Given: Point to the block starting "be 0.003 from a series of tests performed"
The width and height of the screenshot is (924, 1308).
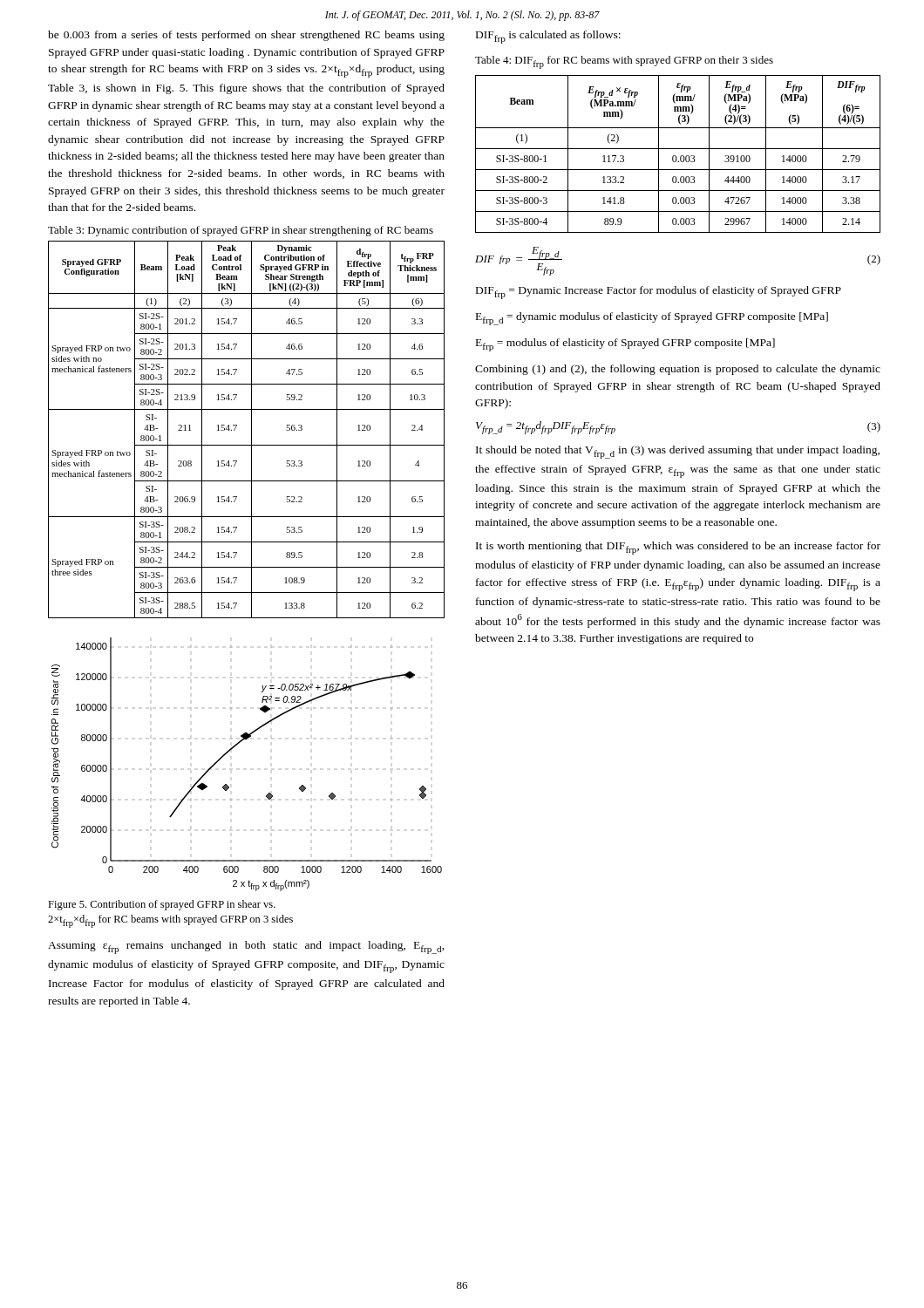Looking at the screenshot, I should (x=246, y=121).
